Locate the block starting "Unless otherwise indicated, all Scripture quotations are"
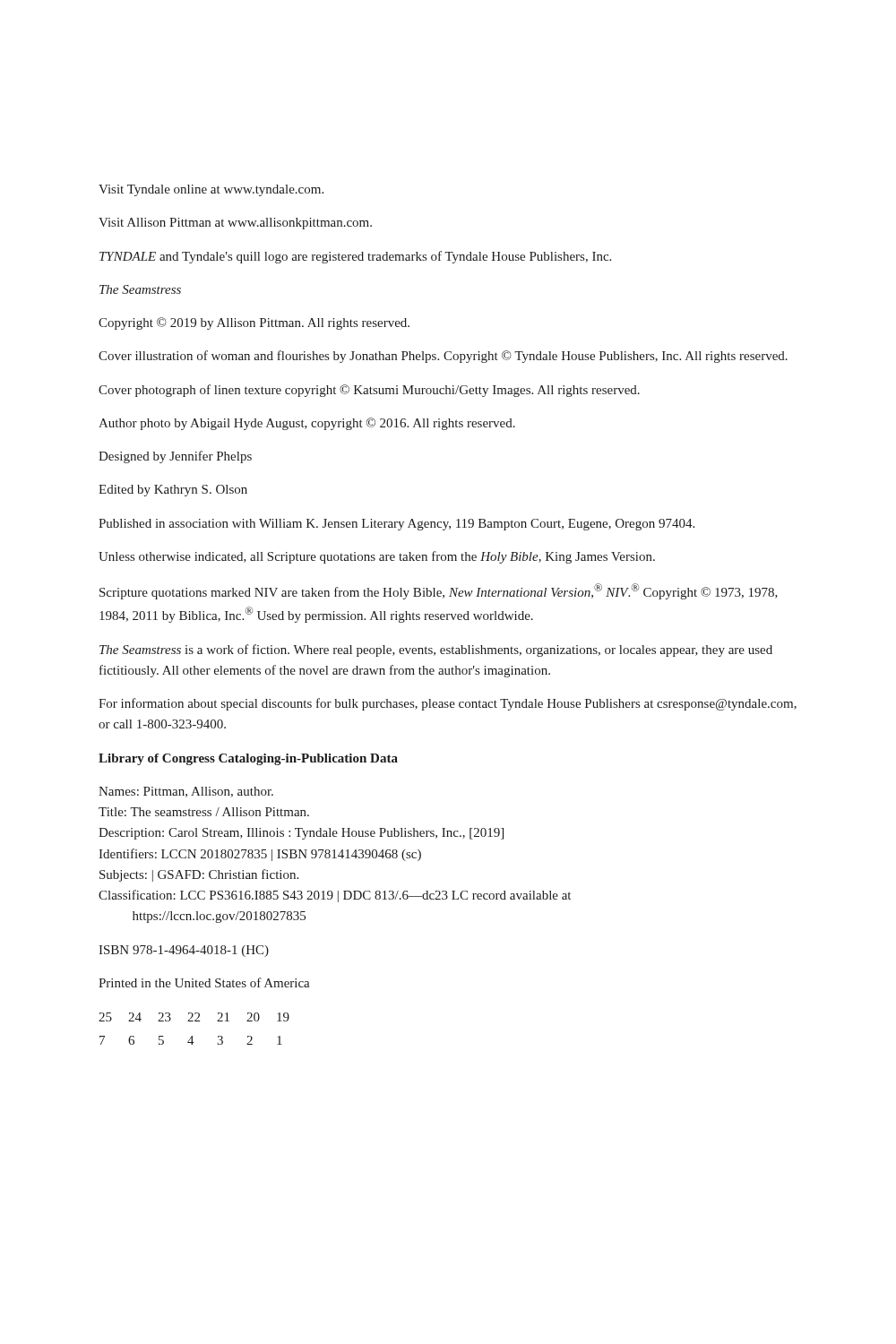The height and width of the screenshot is (1344, 896). click(377, 556)
